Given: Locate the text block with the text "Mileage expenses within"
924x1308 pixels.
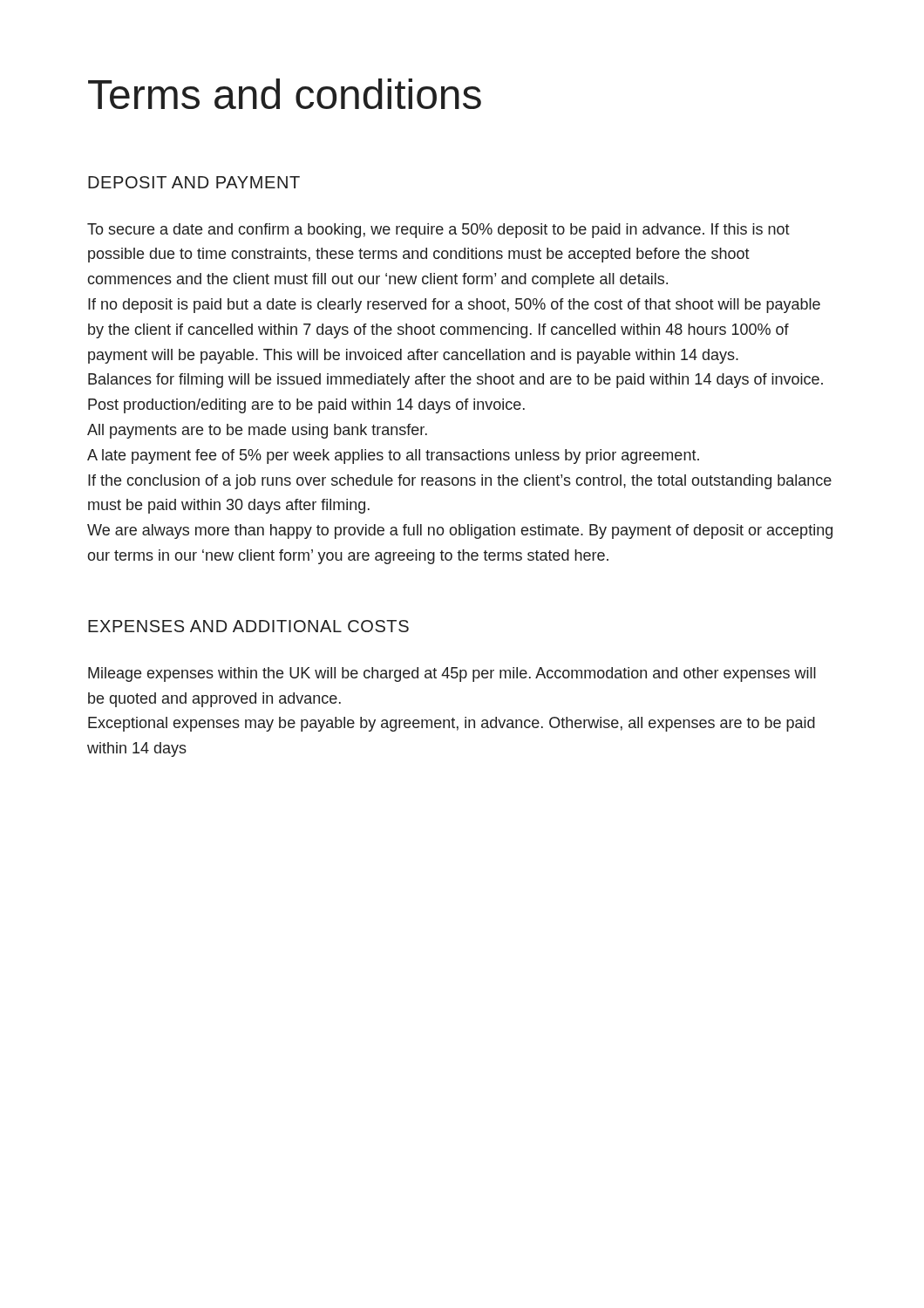Looking at the screenshot, I should click(x=462, y=711).
